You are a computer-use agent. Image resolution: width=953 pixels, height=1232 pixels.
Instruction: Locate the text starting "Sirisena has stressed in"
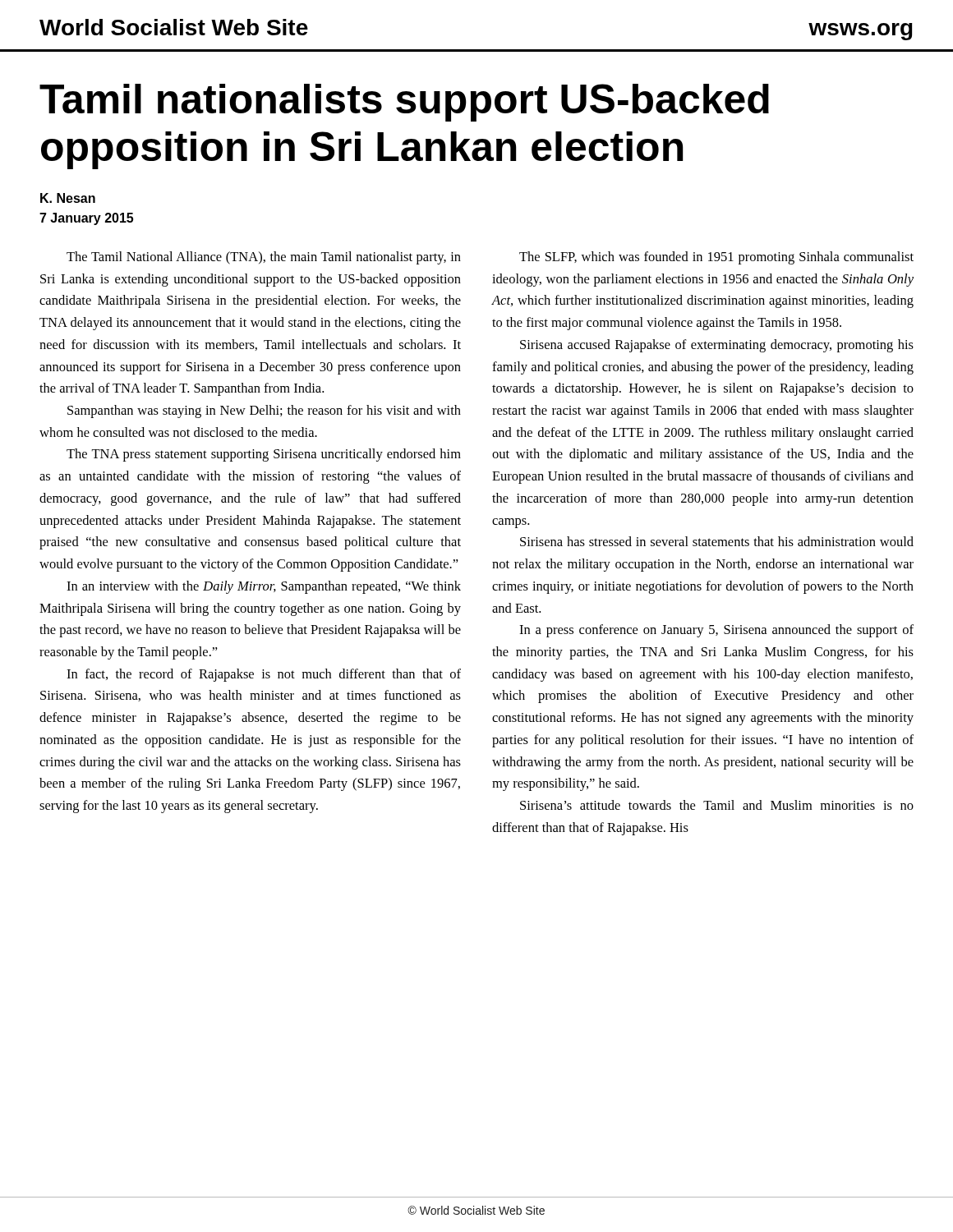(x=703, y=576)
